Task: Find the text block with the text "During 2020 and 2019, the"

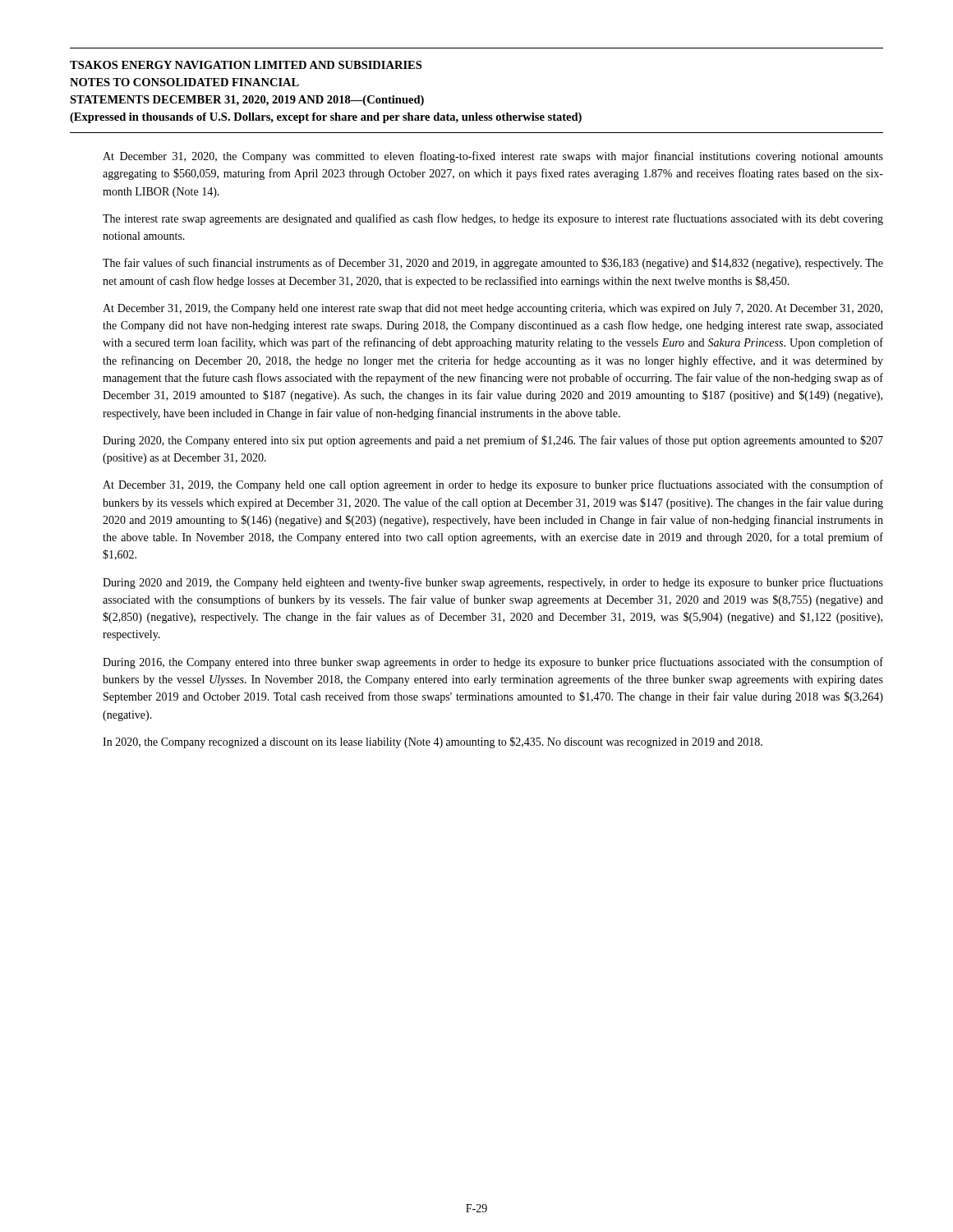Action: click(x=493, y=609)
